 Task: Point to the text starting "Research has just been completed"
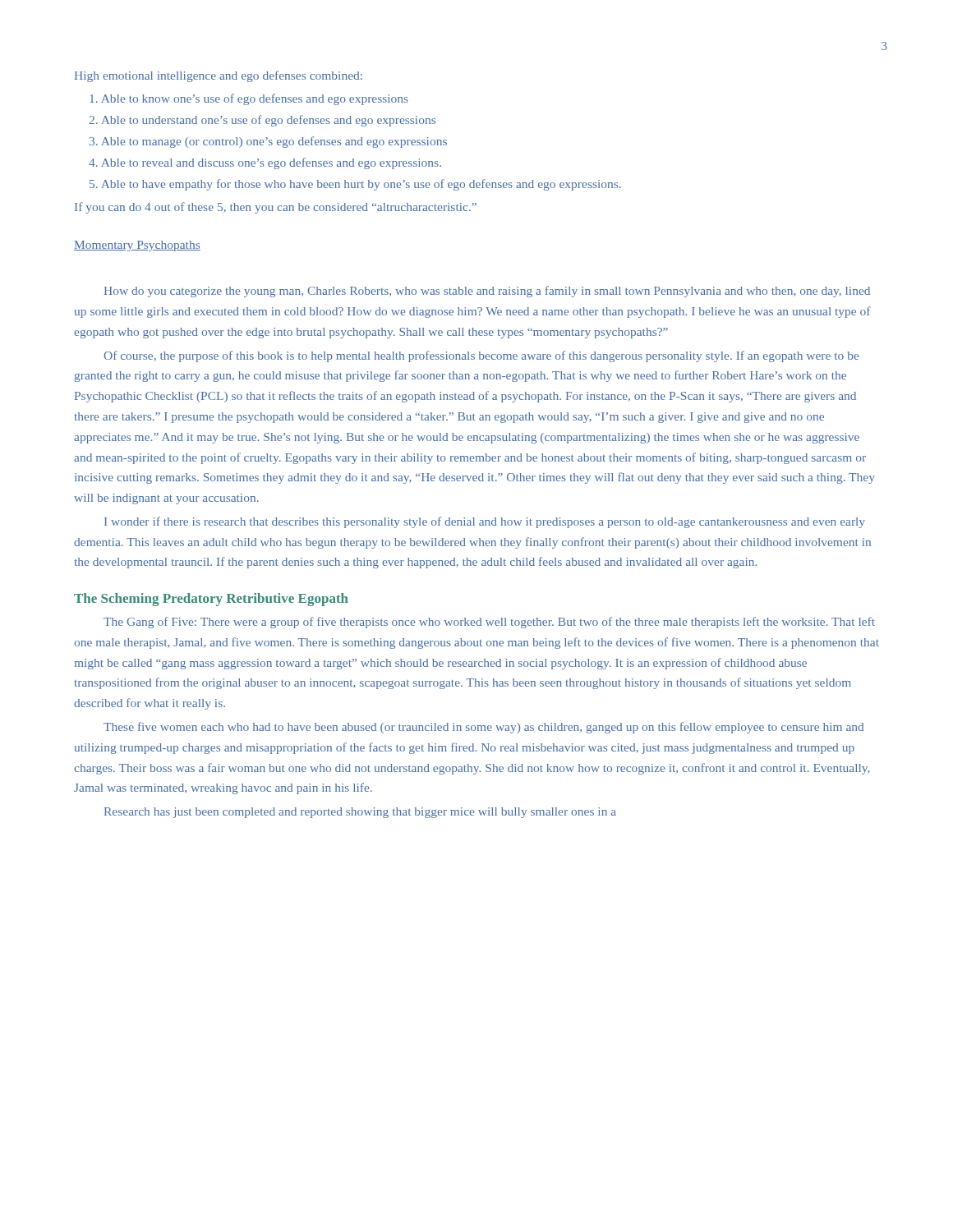(x=476, y=812)
